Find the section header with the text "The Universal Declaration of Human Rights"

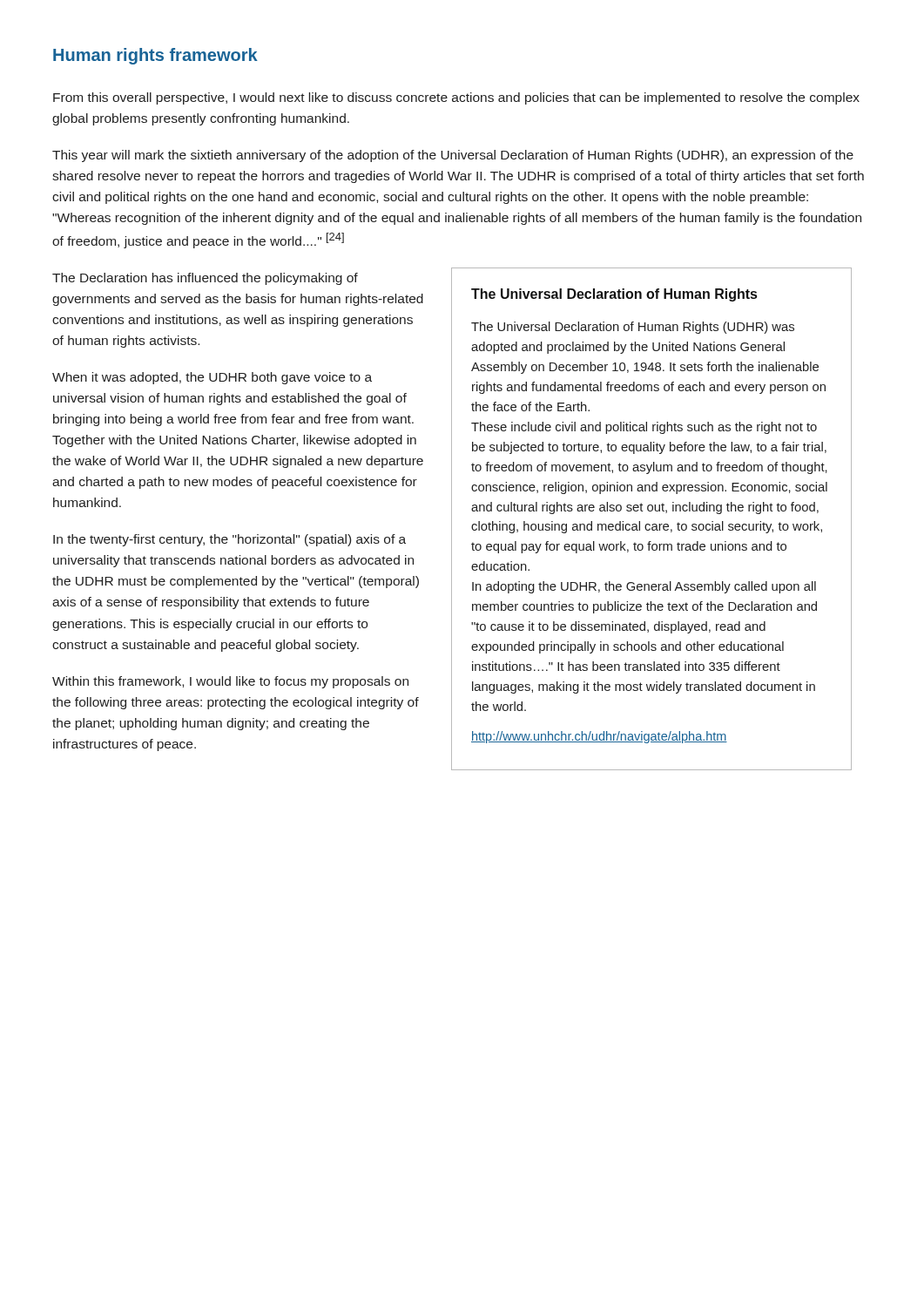614,294
